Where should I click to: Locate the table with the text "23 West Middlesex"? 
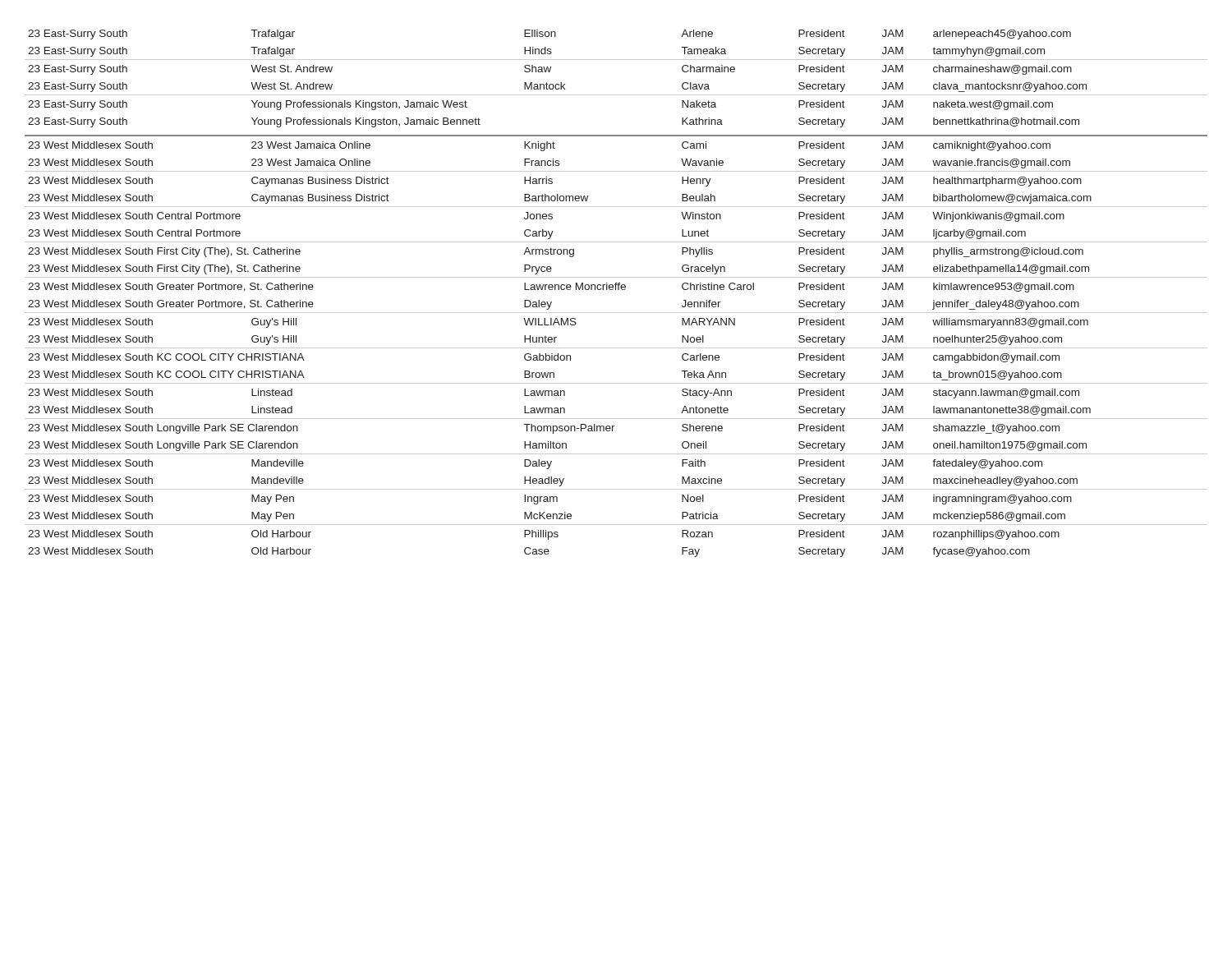click(x=616, y=292)
